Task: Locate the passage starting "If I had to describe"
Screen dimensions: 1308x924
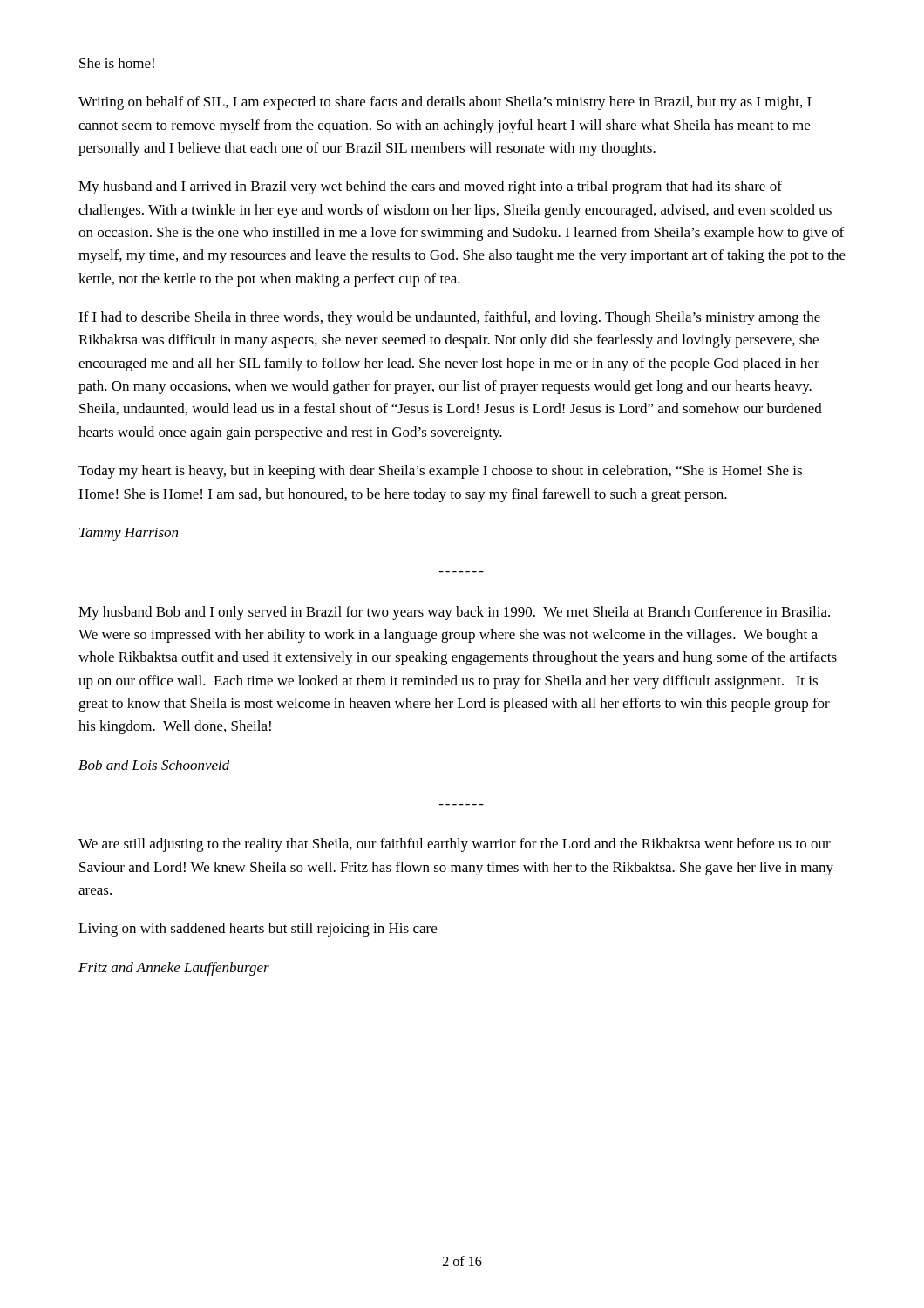Action: click(x=450, y=374)
